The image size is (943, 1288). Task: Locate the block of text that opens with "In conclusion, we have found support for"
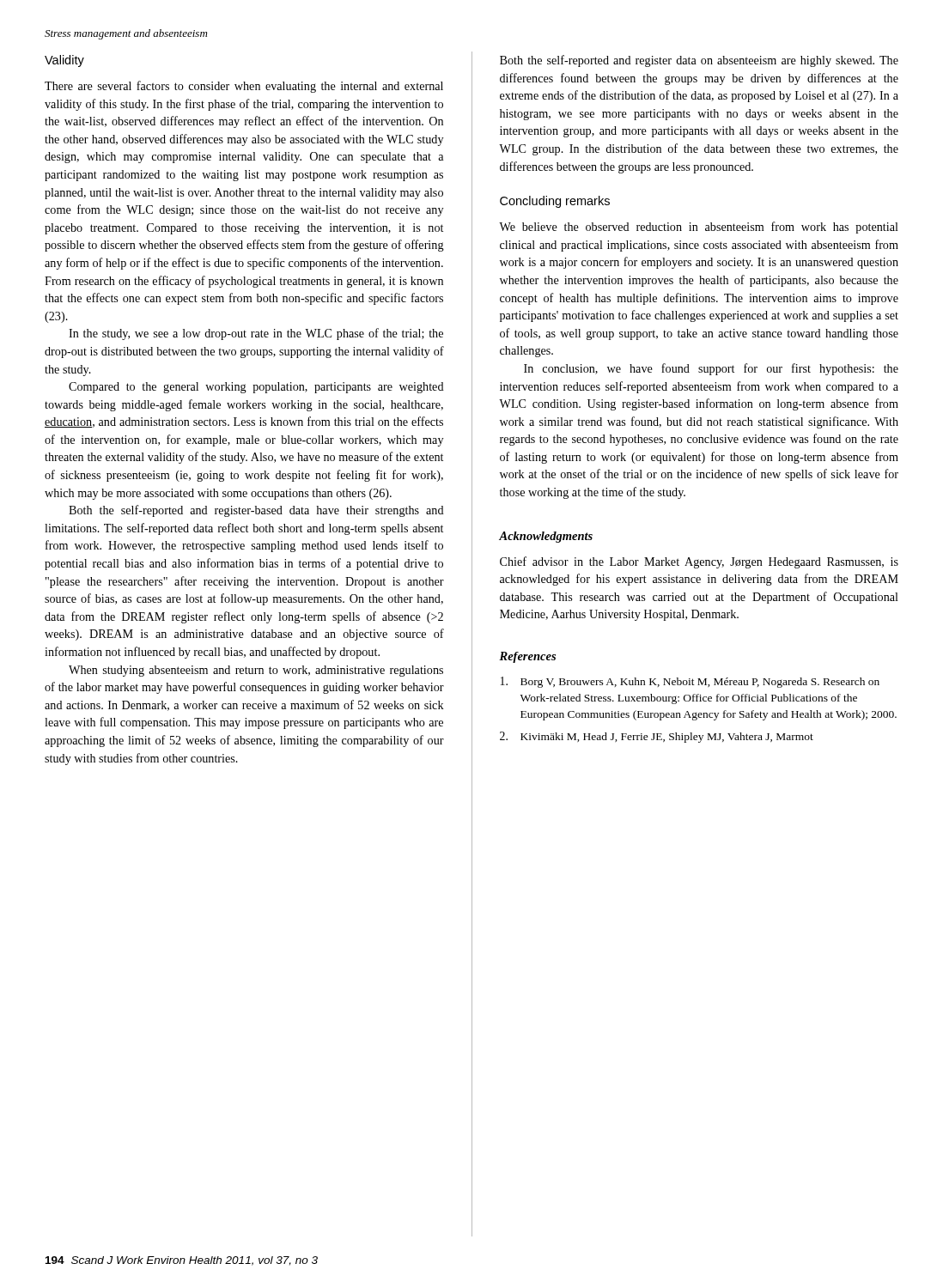tap(699, 430)
